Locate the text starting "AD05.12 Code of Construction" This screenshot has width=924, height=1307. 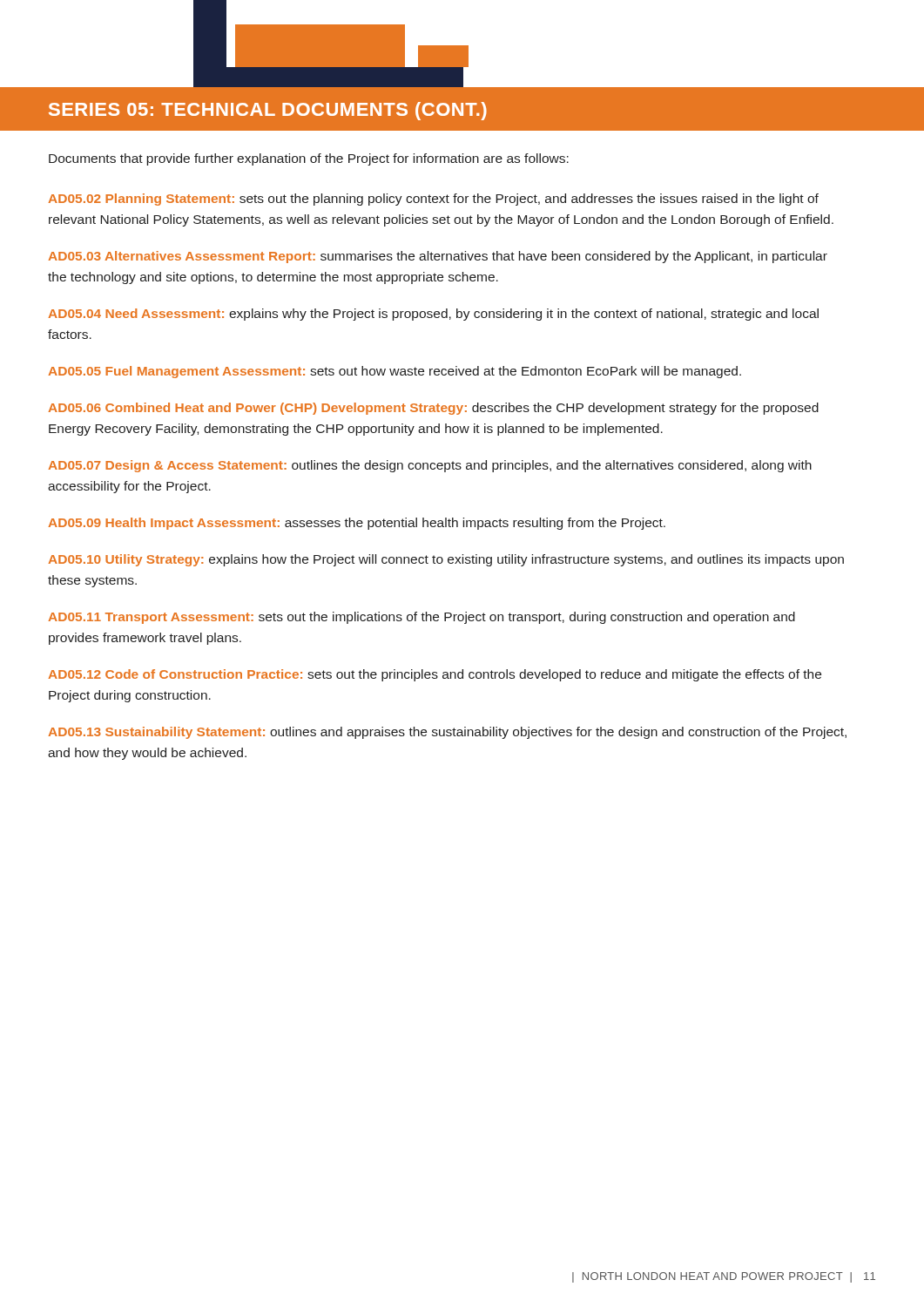tap(435, 685)
